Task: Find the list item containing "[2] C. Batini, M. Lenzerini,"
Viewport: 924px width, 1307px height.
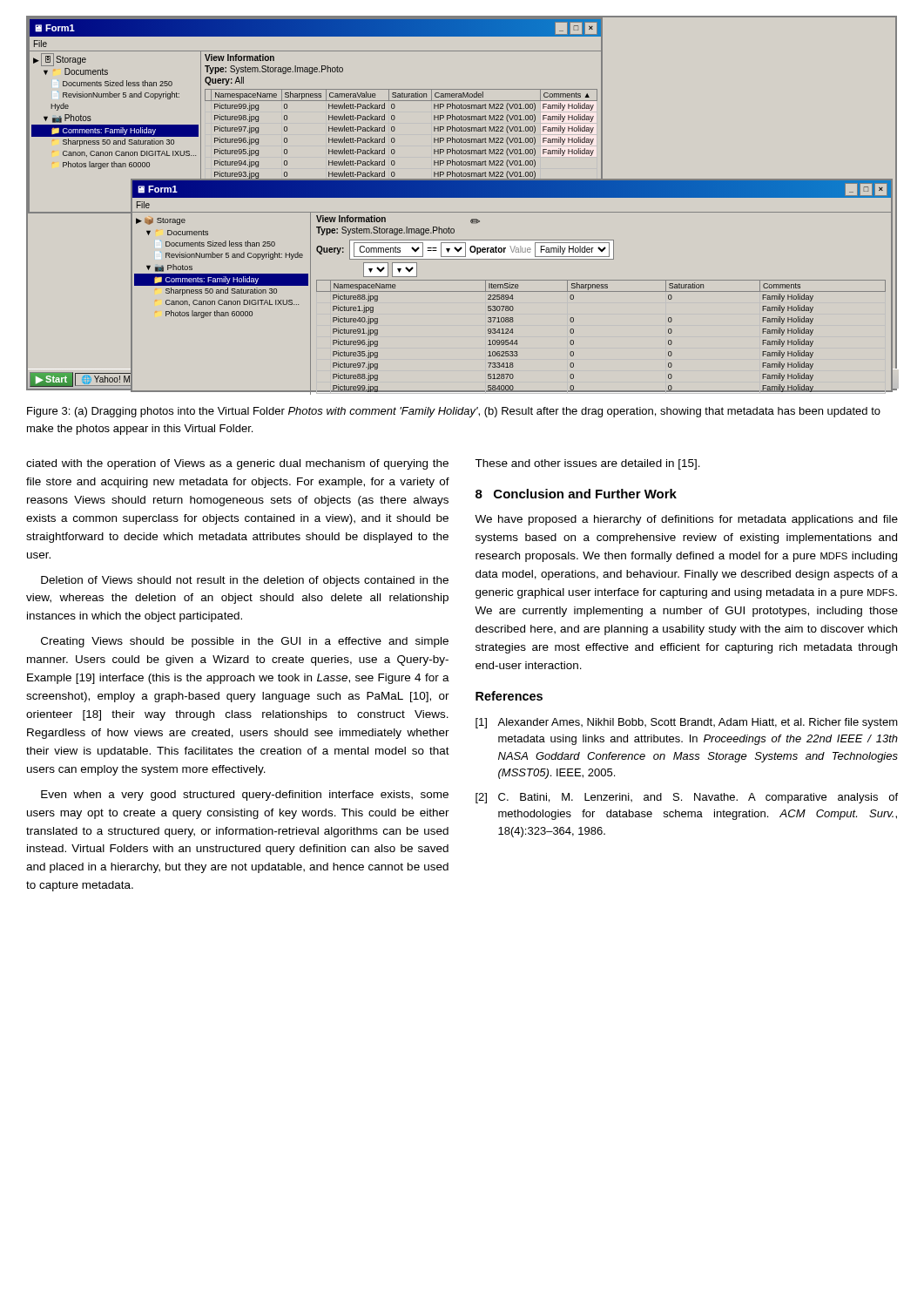Action: pos(686,814)
